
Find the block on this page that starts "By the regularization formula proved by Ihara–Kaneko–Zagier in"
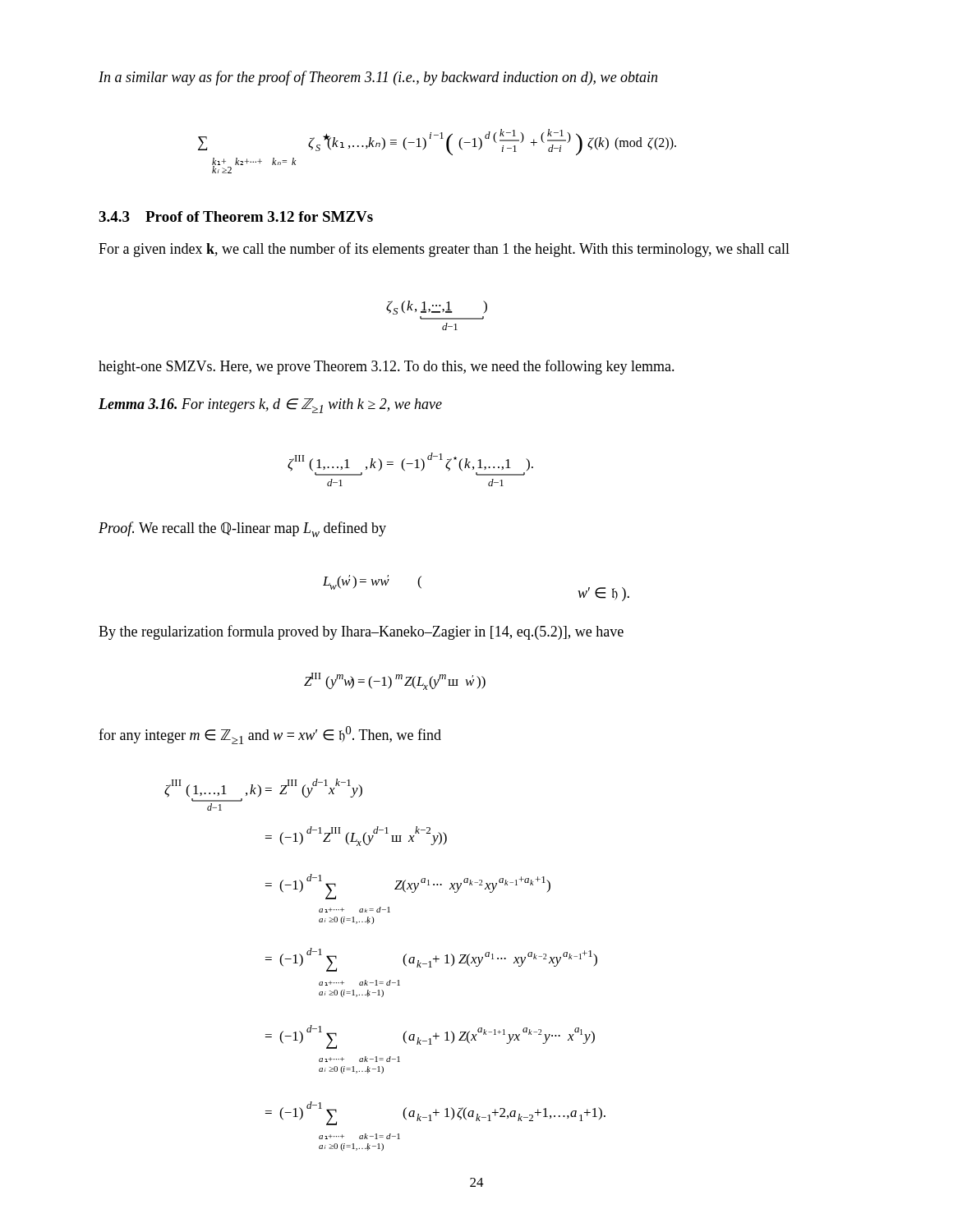361,631
